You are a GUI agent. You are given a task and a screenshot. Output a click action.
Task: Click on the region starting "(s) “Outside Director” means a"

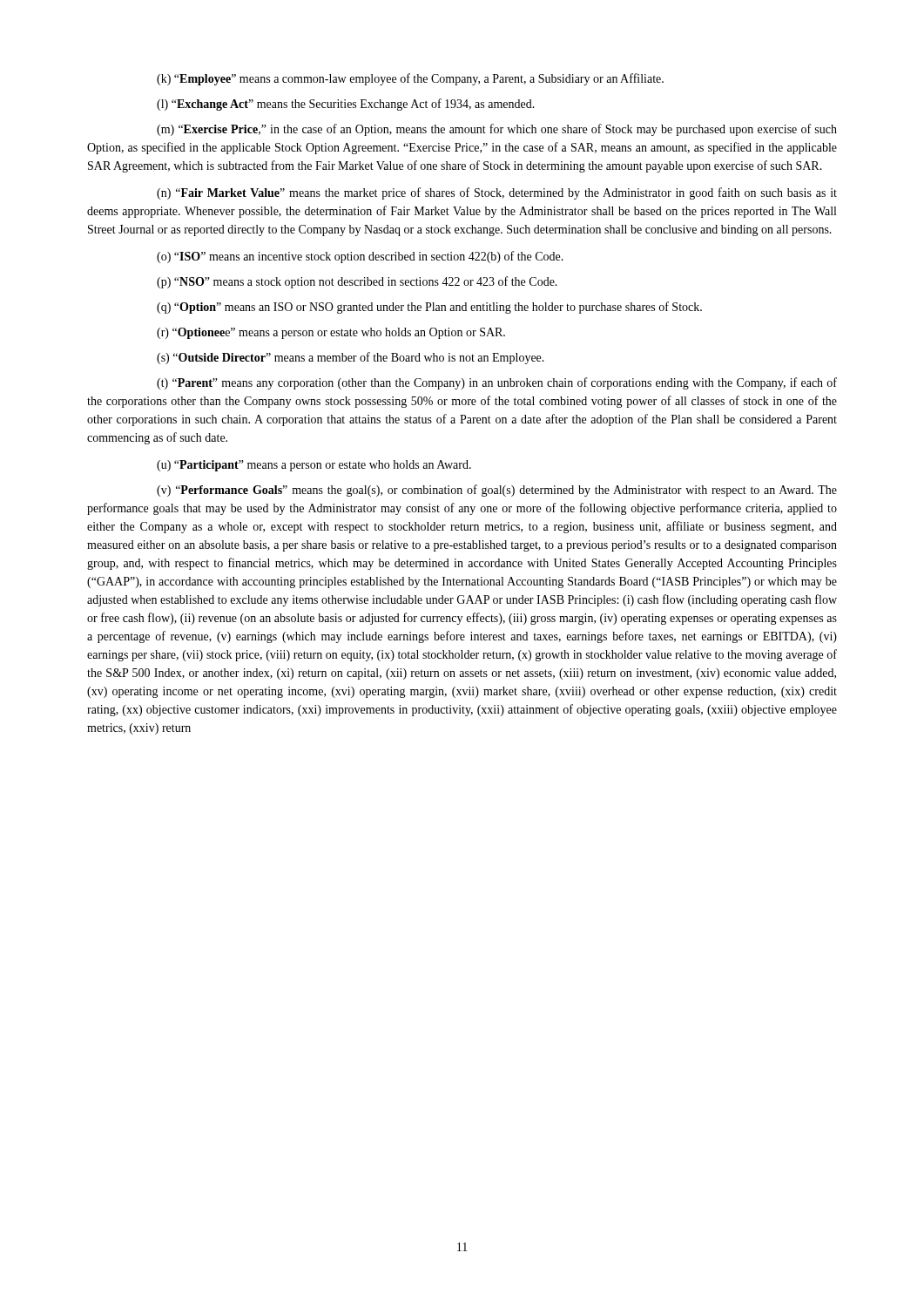click(351, 358)
